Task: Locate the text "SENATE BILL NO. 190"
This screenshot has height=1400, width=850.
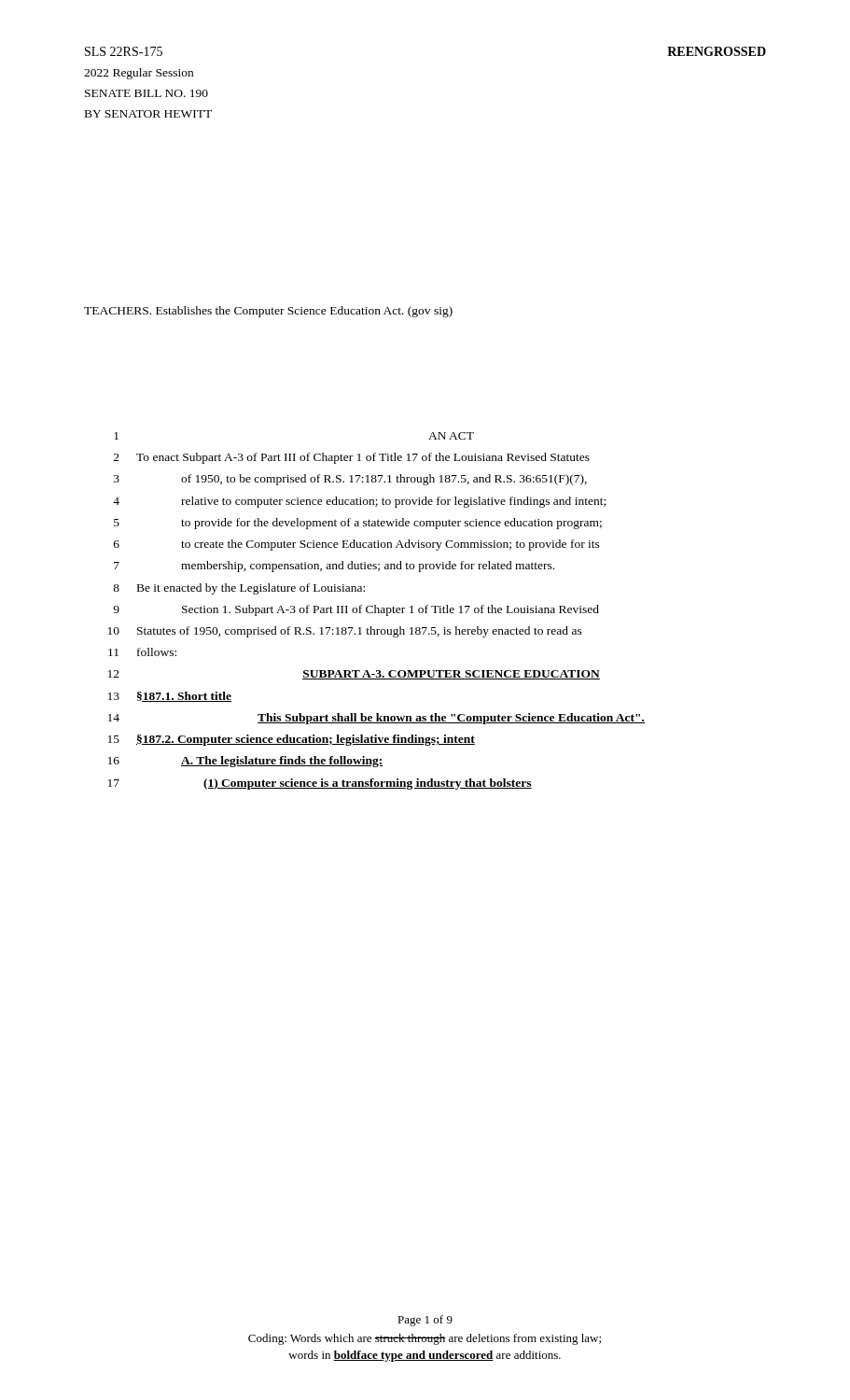Action: pos(146,93)
